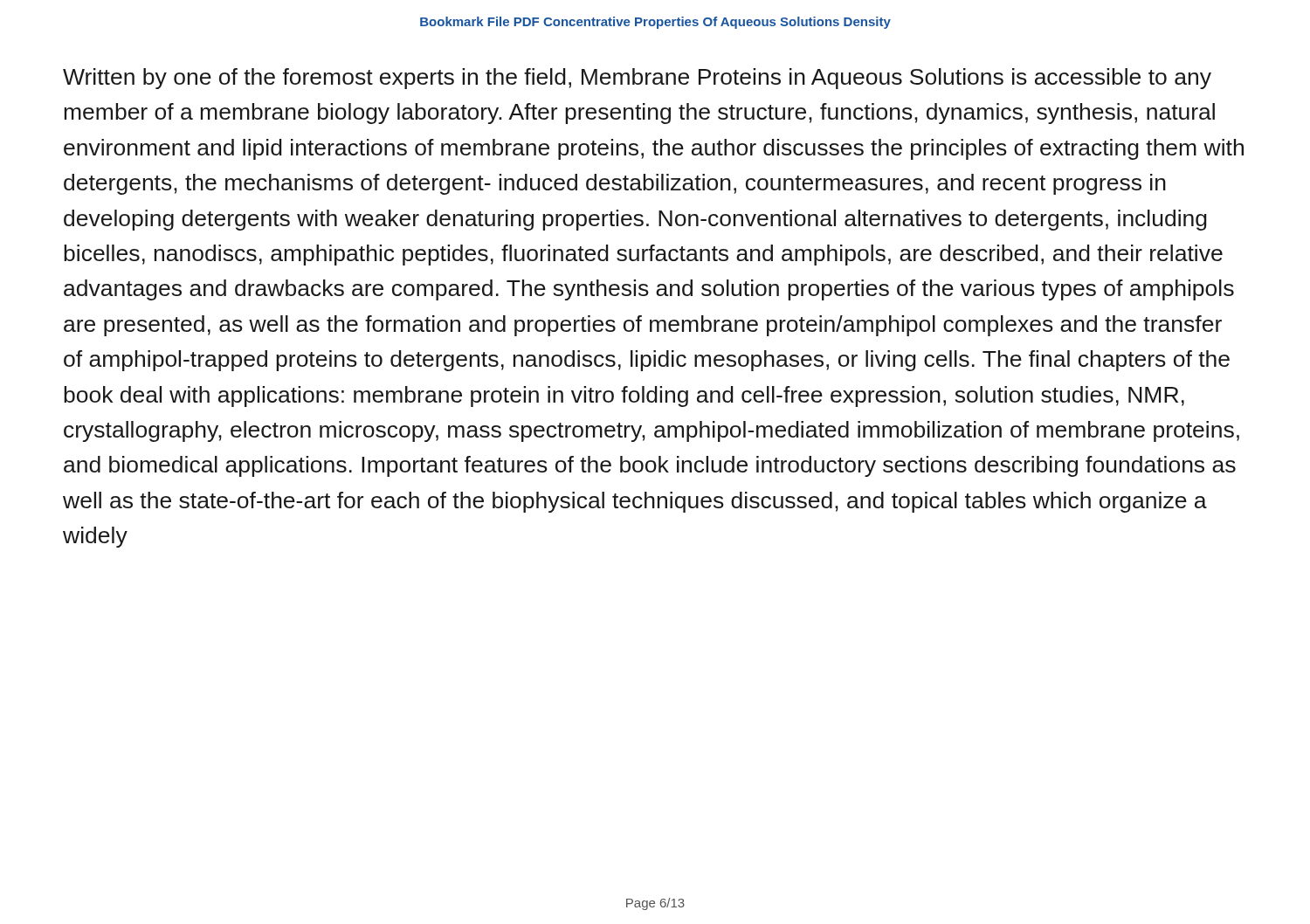Locate the text block that reads "Written by one of the foremost"
Image resolution: width=1310 pixels, height=924 pixels.
coord(654,306)
